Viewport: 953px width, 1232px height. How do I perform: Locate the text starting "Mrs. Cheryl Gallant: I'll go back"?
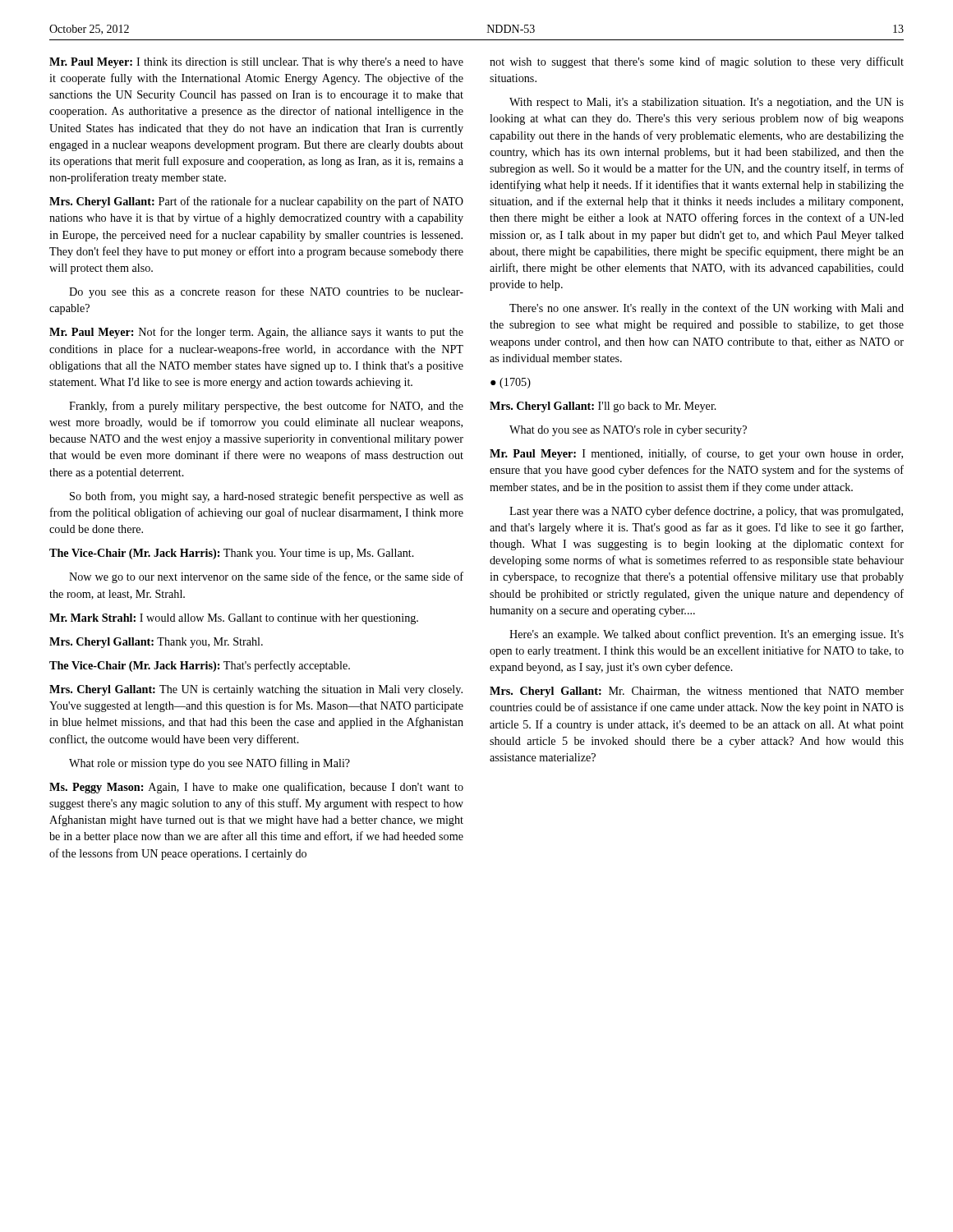[x=697, y=406]
